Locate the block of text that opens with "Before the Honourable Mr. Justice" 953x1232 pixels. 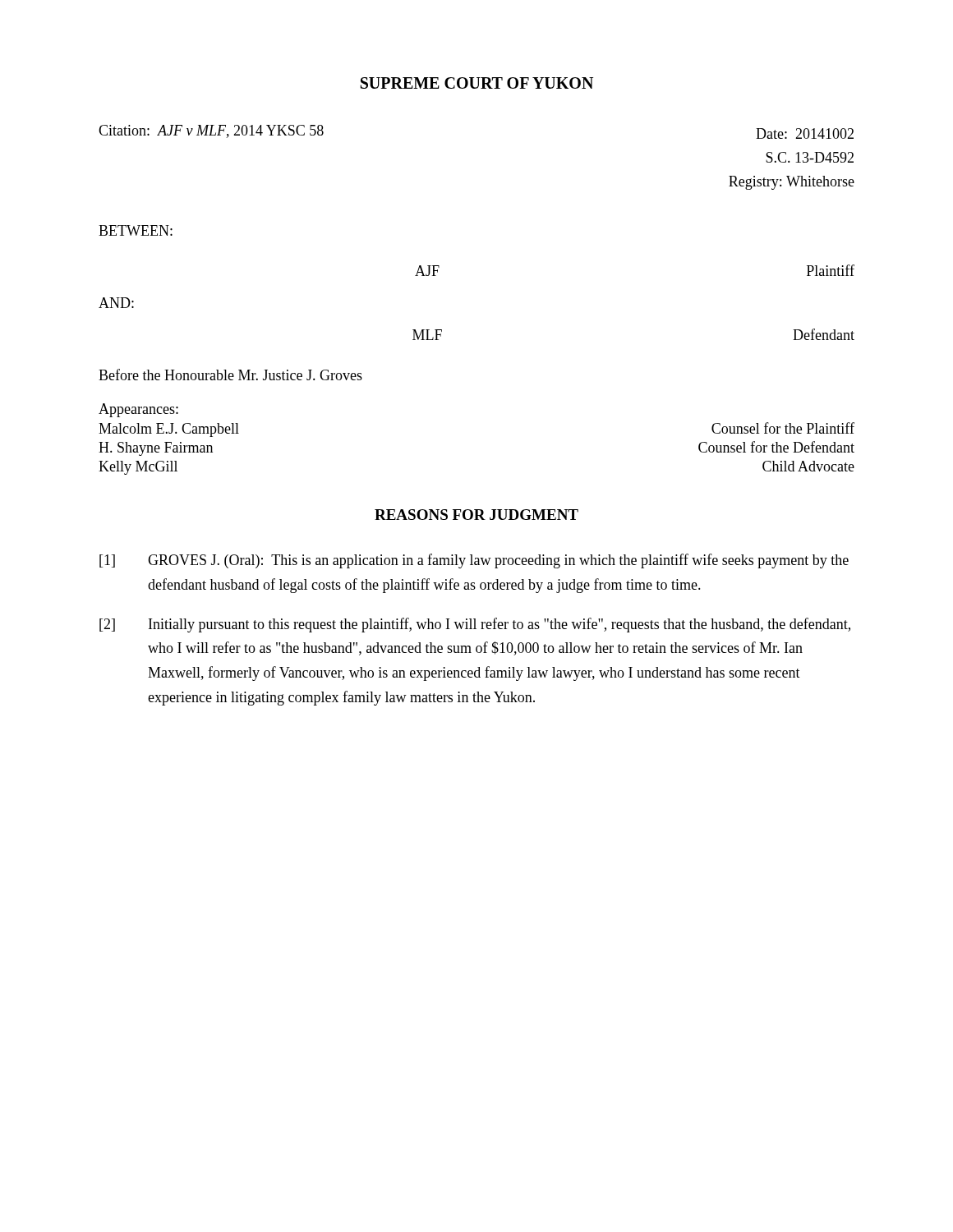coord(230,376)
